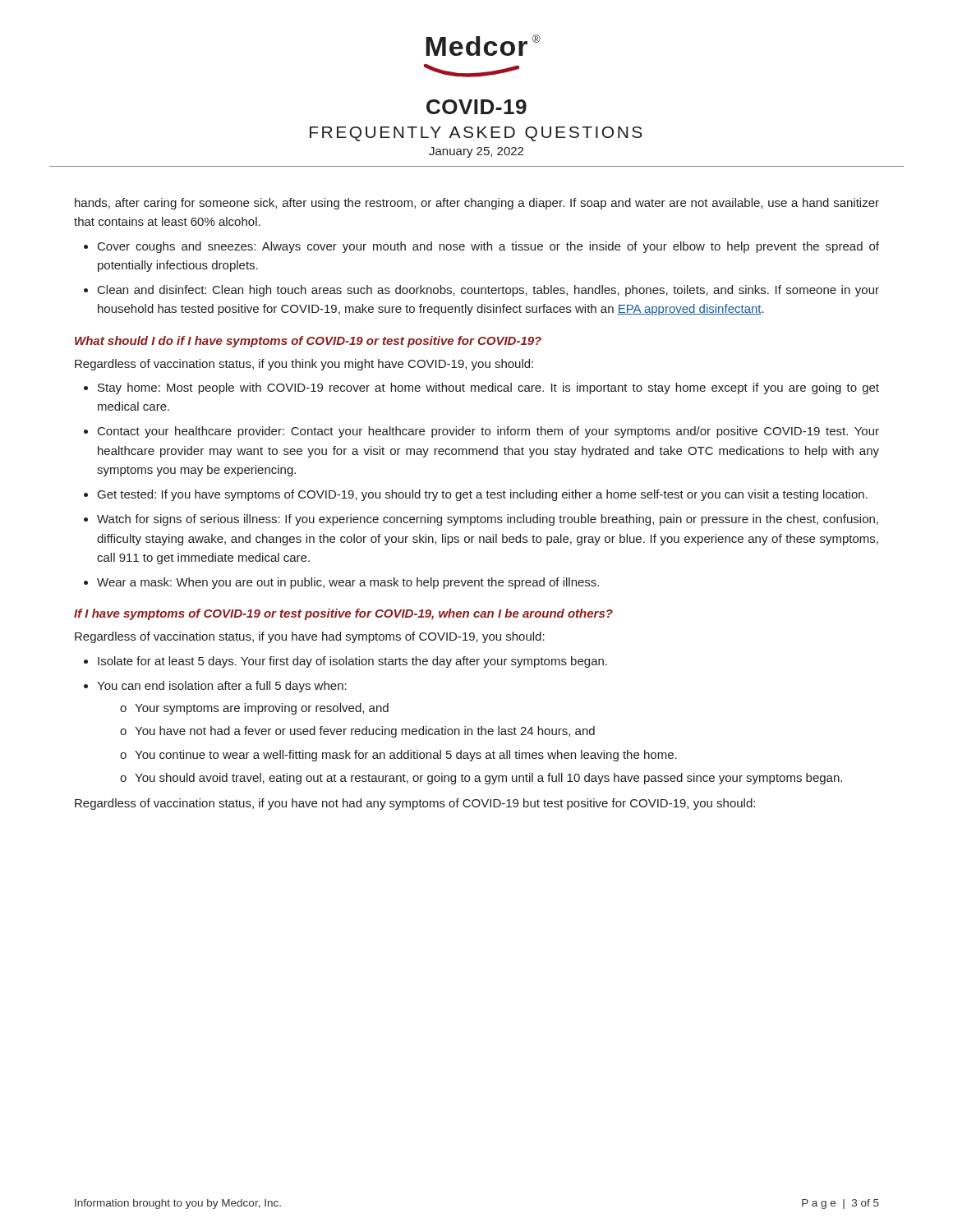Click on the text block starting "Get tested: If"
953x1232 pixels.
483,494
